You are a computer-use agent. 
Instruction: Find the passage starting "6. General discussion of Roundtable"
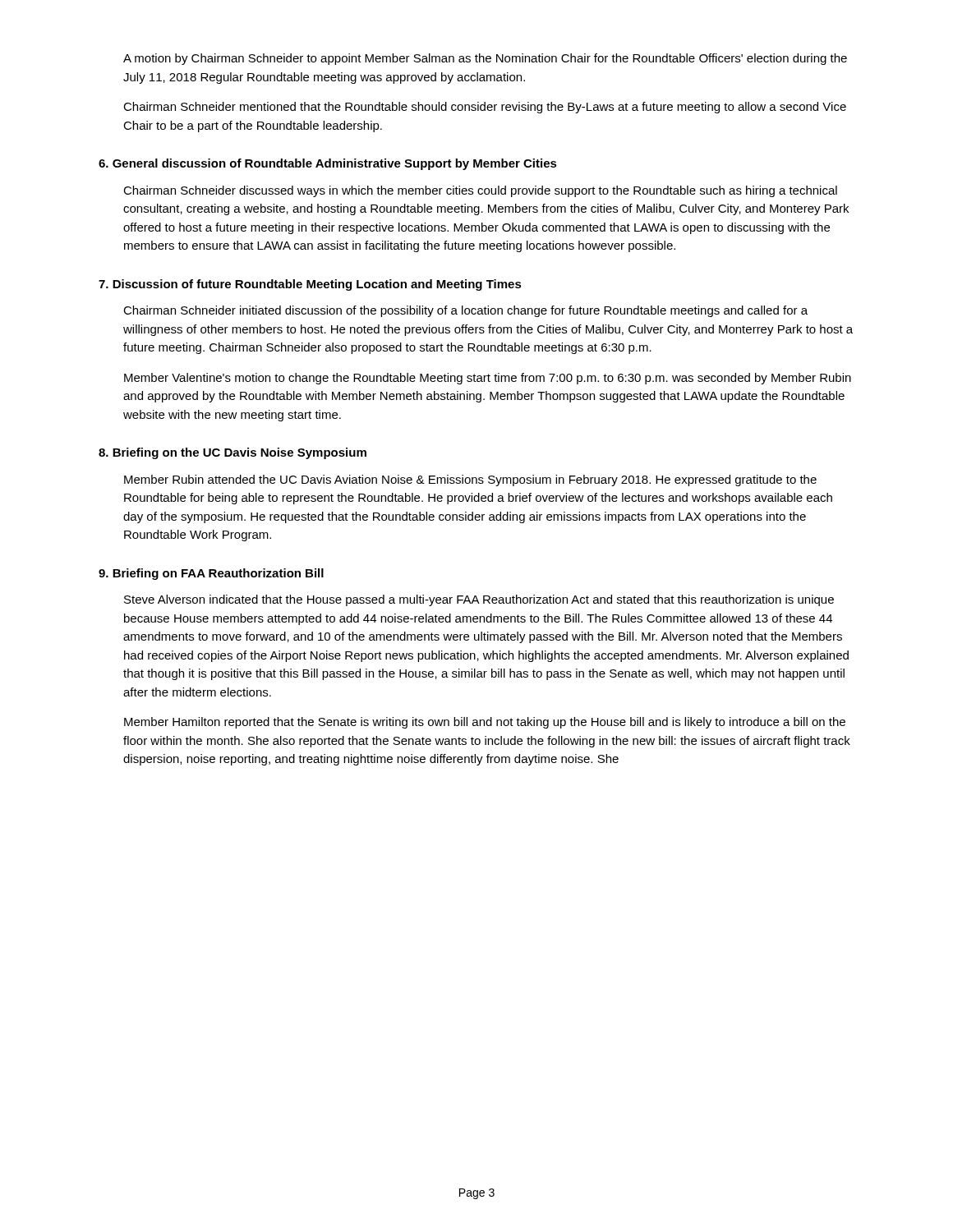pyautogui.click(x=328, y=163)
